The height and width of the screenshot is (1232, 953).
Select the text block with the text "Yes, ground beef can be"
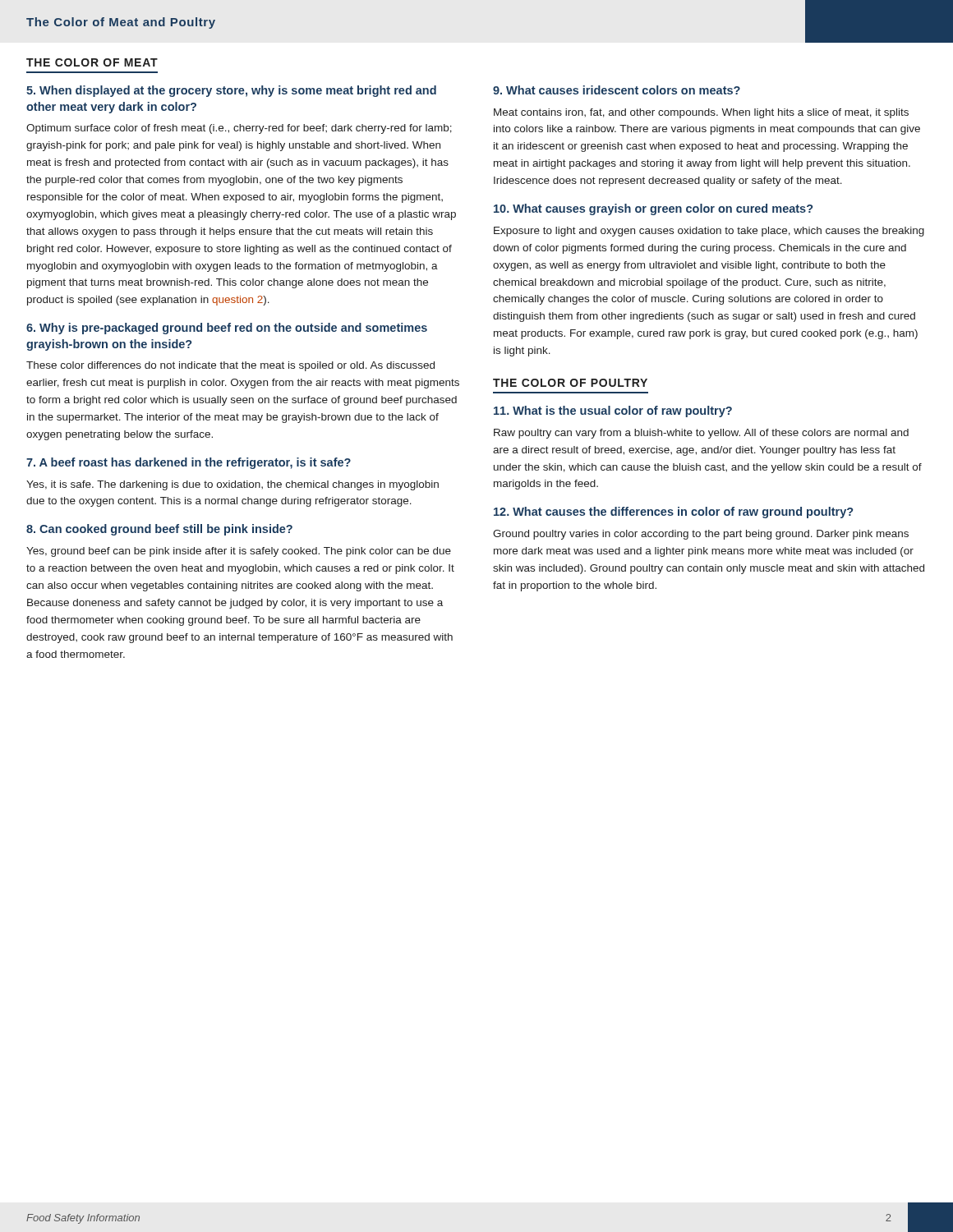240,602
